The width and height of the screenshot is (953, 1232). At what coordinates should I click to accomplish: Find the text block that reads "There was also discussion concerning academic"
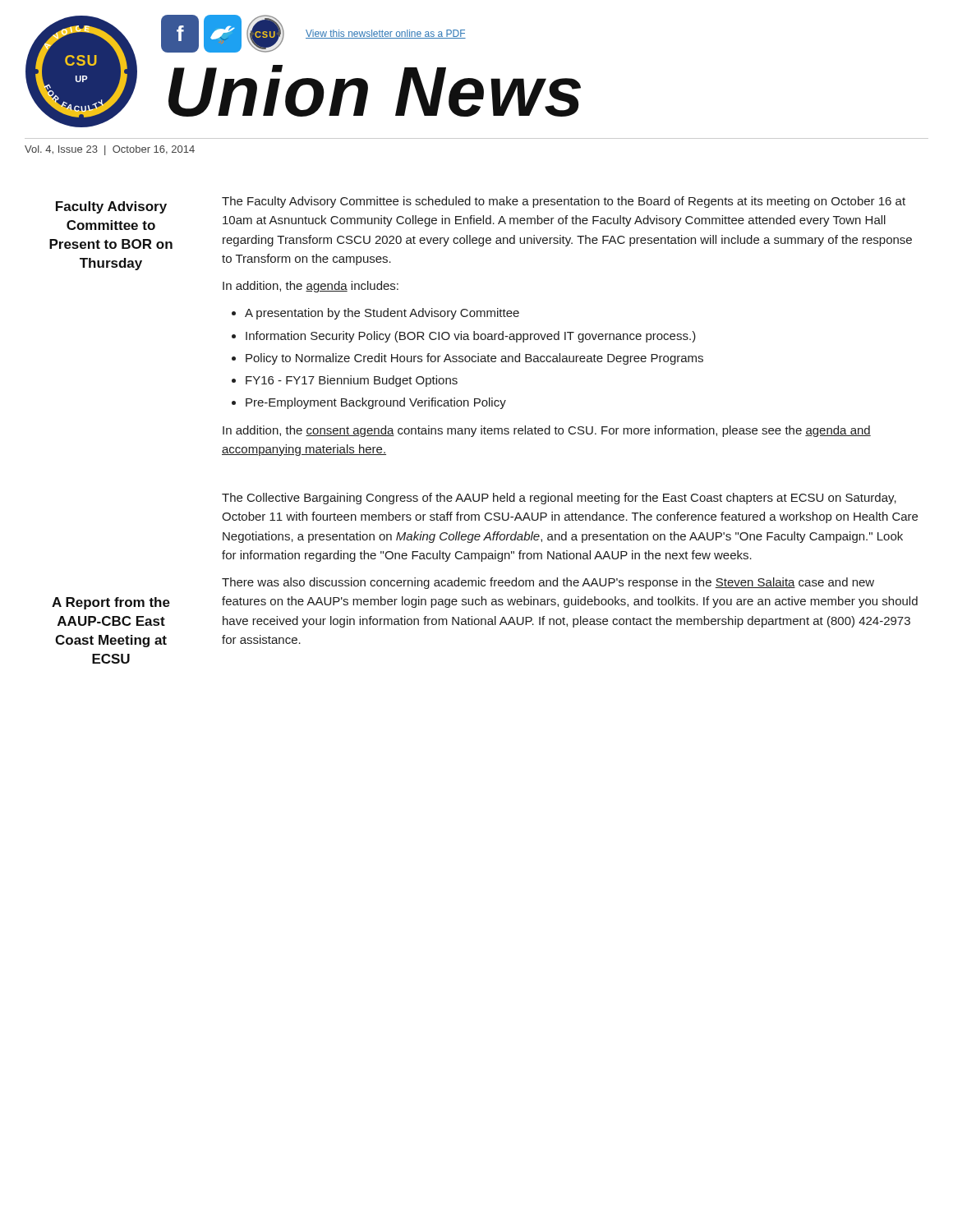pos(570,611)
